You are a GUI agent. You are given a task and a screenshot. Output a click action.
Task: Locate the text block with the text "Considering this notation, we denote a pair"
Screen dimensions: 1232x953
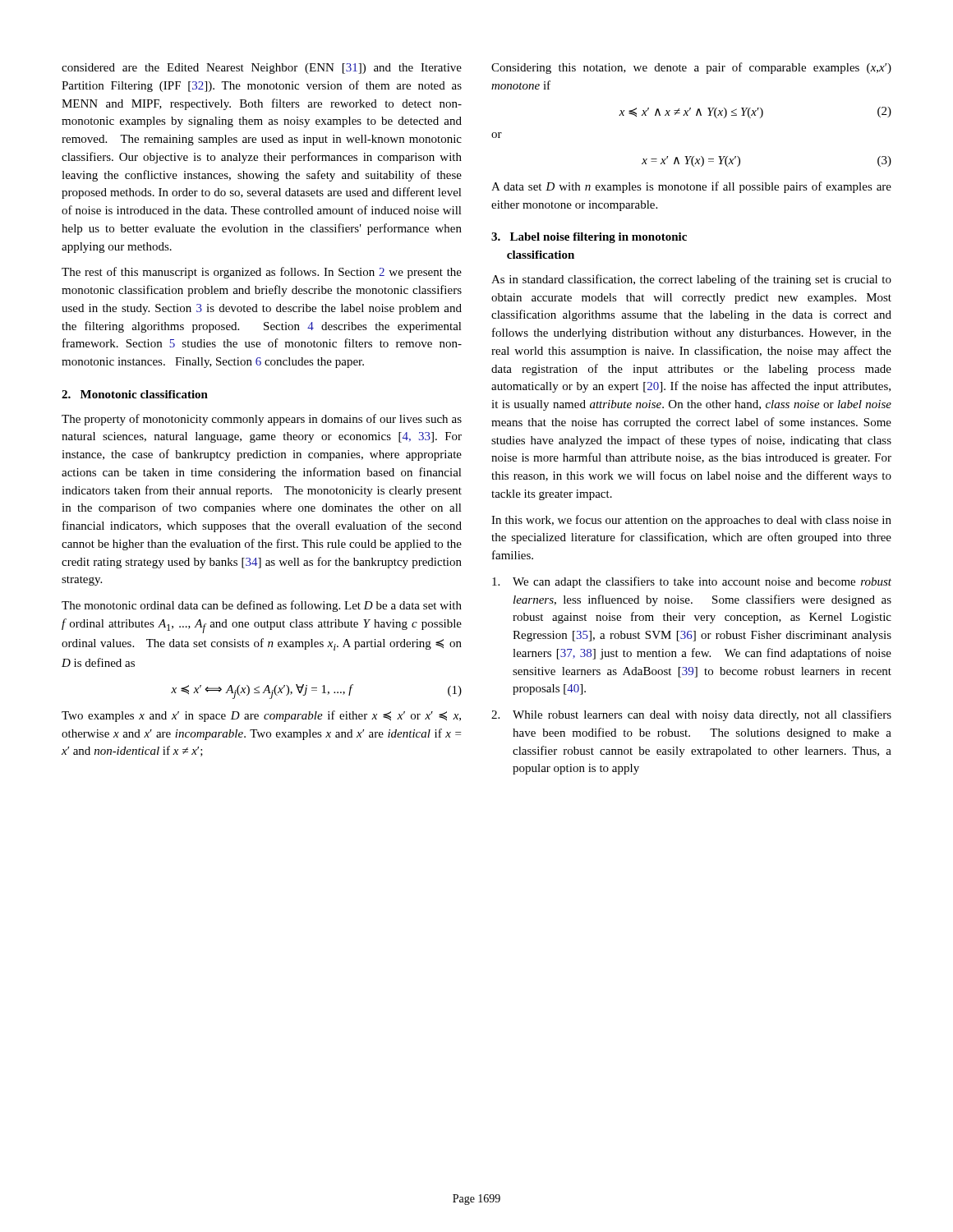pyautogui.click(x=691, y=77)
